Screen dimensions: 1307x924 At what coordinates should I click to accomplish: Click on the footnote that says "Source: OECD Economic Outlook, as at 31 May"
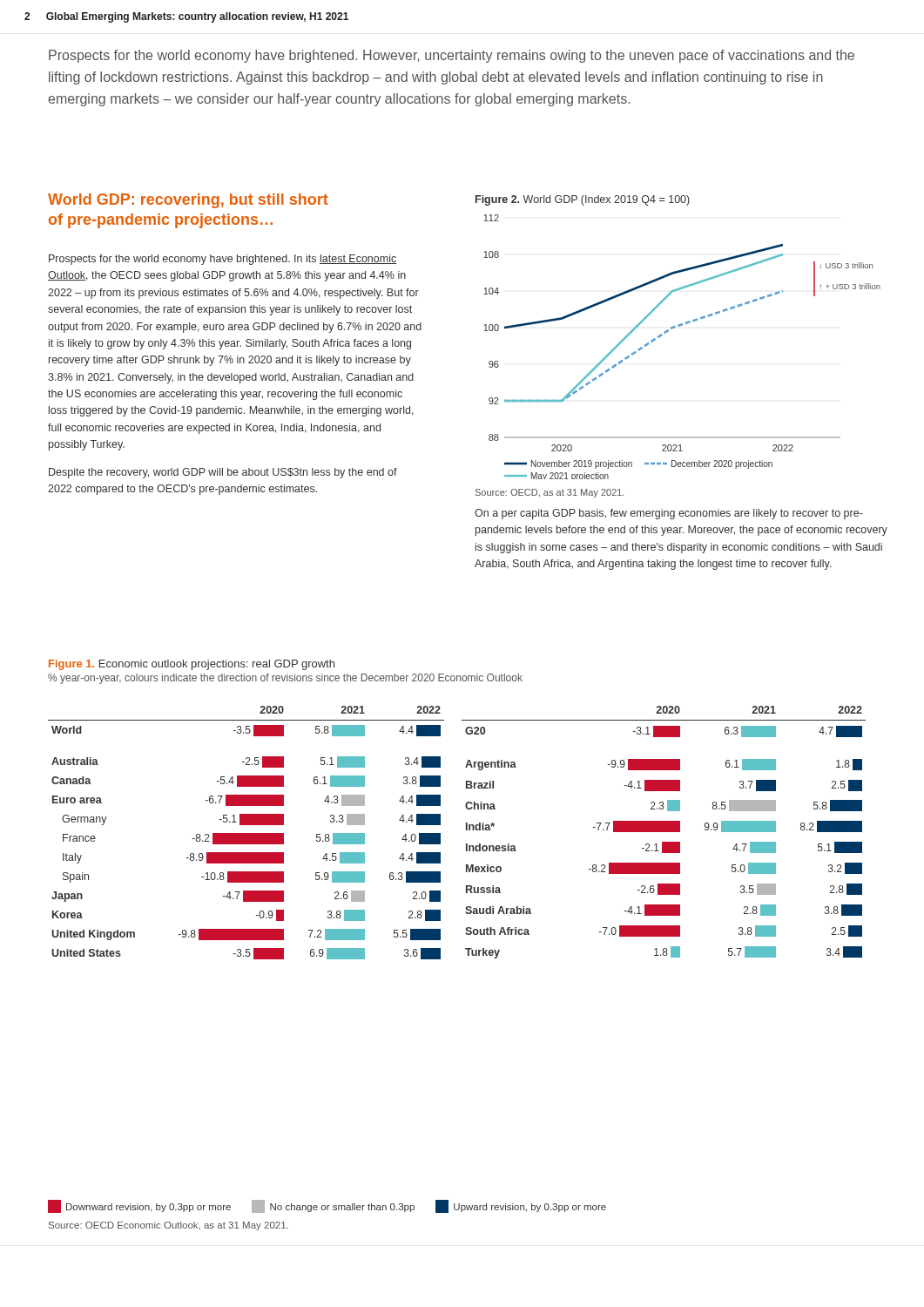[x=168, y=1225]
